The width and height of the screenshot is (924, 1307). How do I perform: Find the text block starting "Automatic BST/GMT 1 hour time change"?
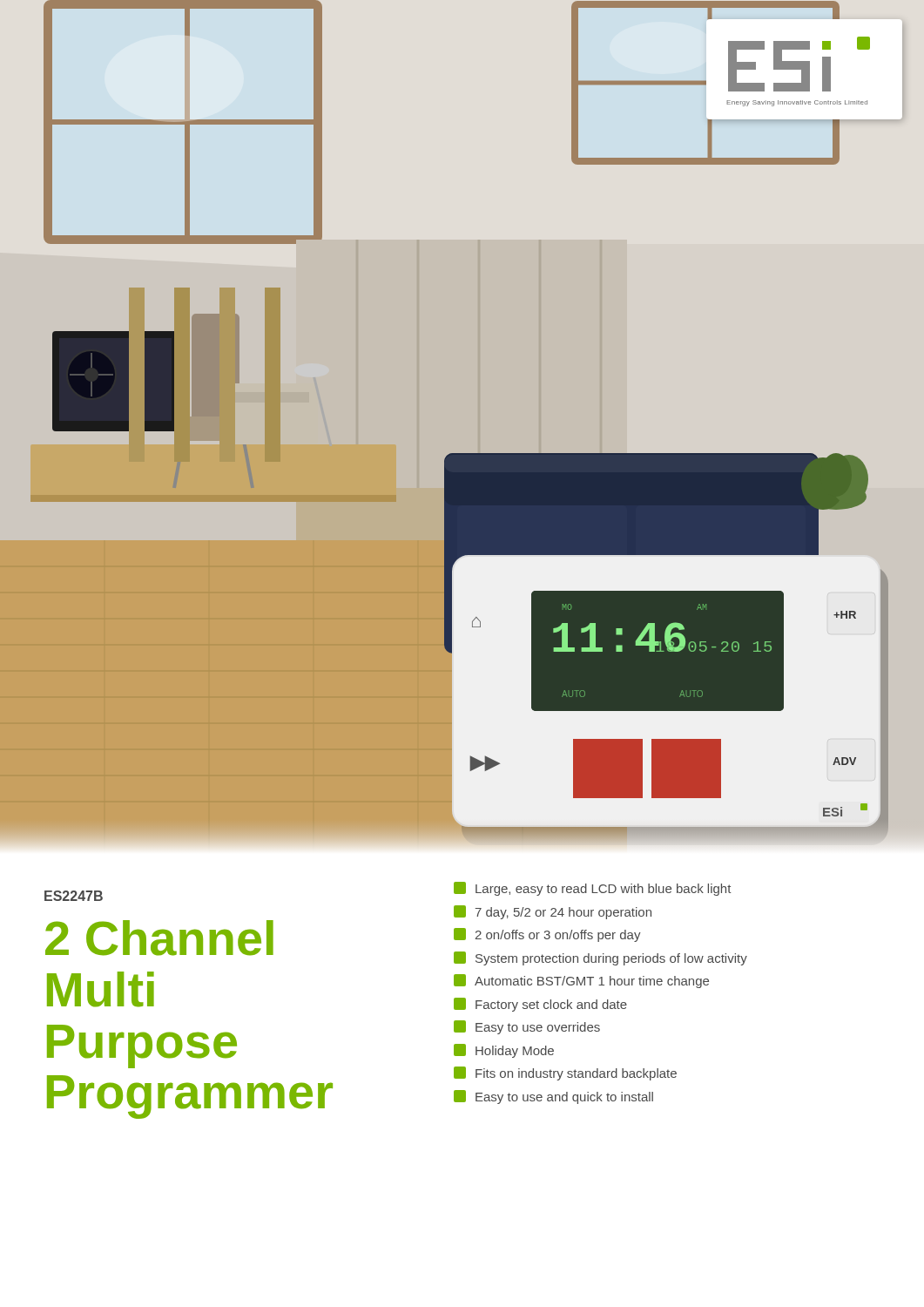[x=582, y=981]
